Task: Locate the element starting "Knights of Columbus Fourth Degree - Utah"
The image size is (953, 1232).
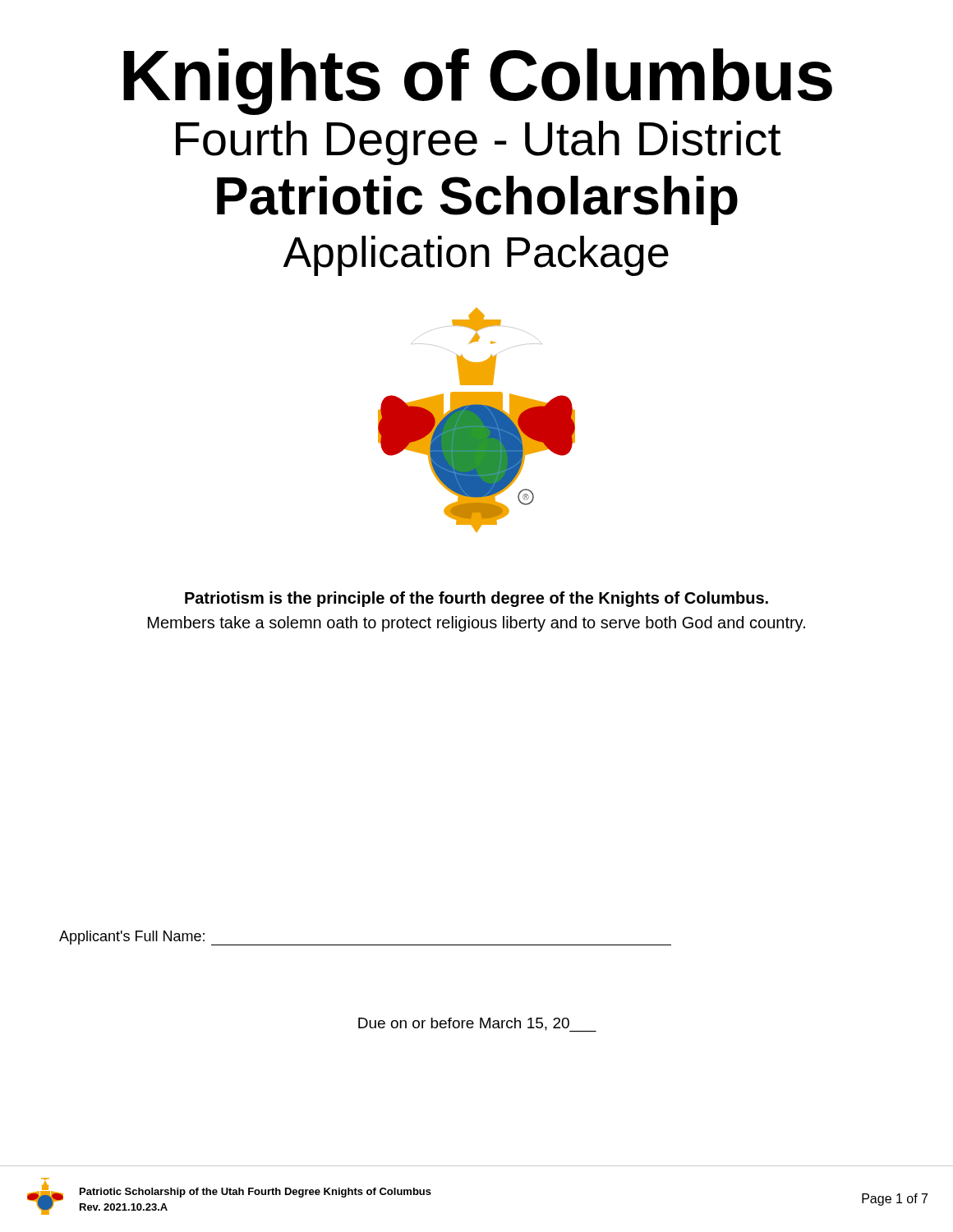Action: click(x=476, y=156)
